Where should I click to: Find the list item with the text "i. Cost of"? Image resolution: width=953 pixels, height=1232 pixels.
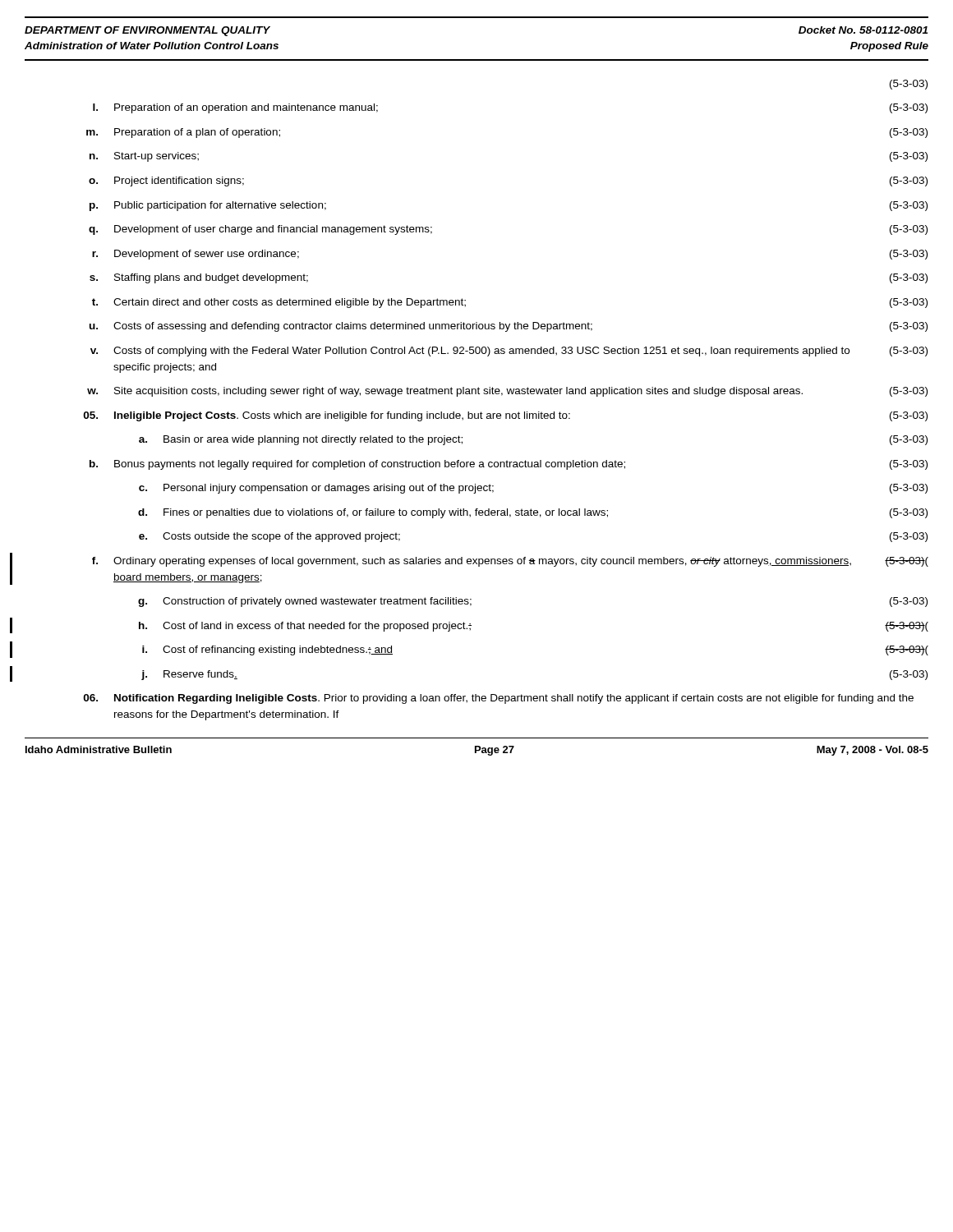(x=276, y=650)
